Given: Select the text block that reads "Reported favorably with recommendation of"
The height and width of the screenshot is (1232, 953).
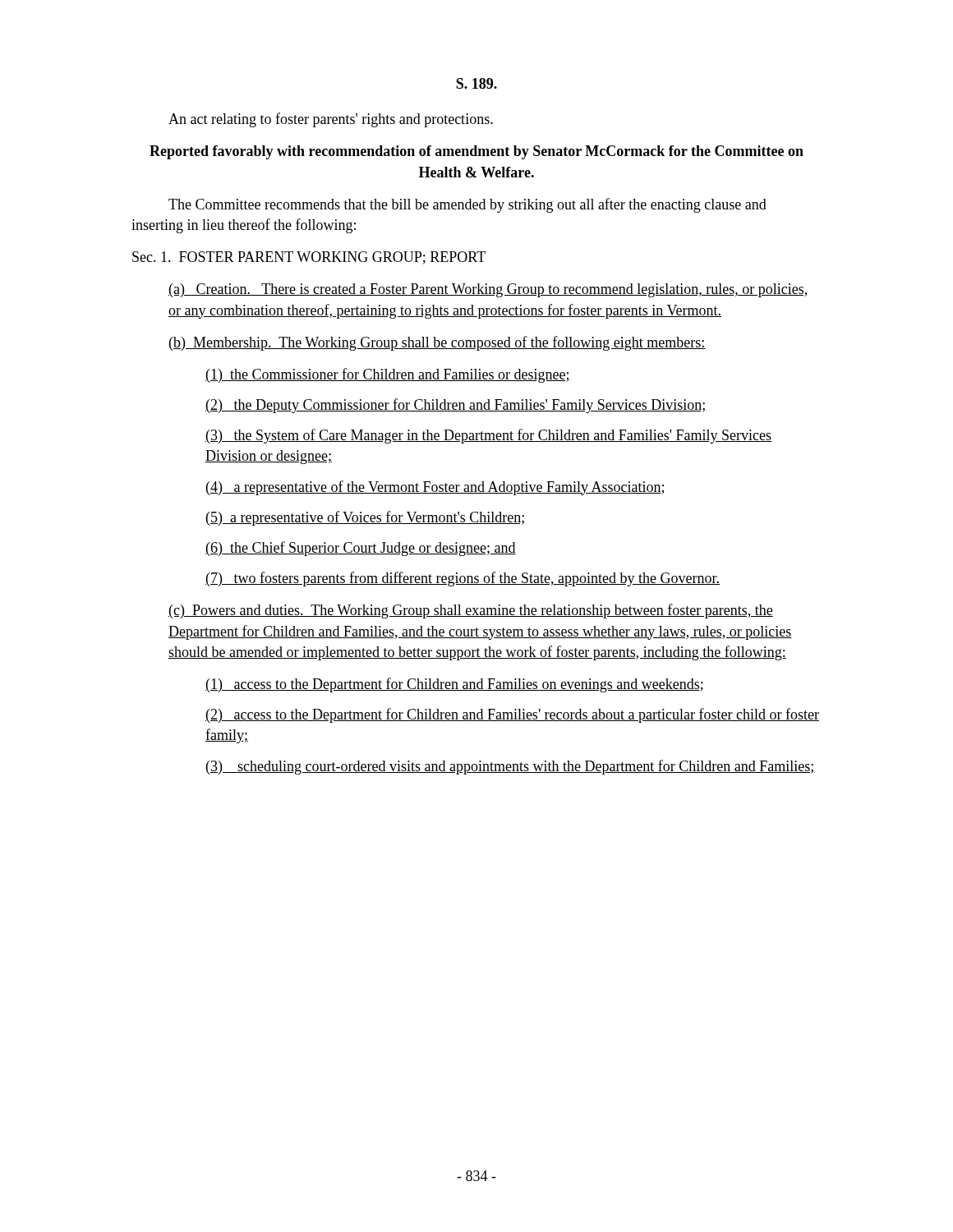Looking at the screenshot, I should (x=476, y=162).
